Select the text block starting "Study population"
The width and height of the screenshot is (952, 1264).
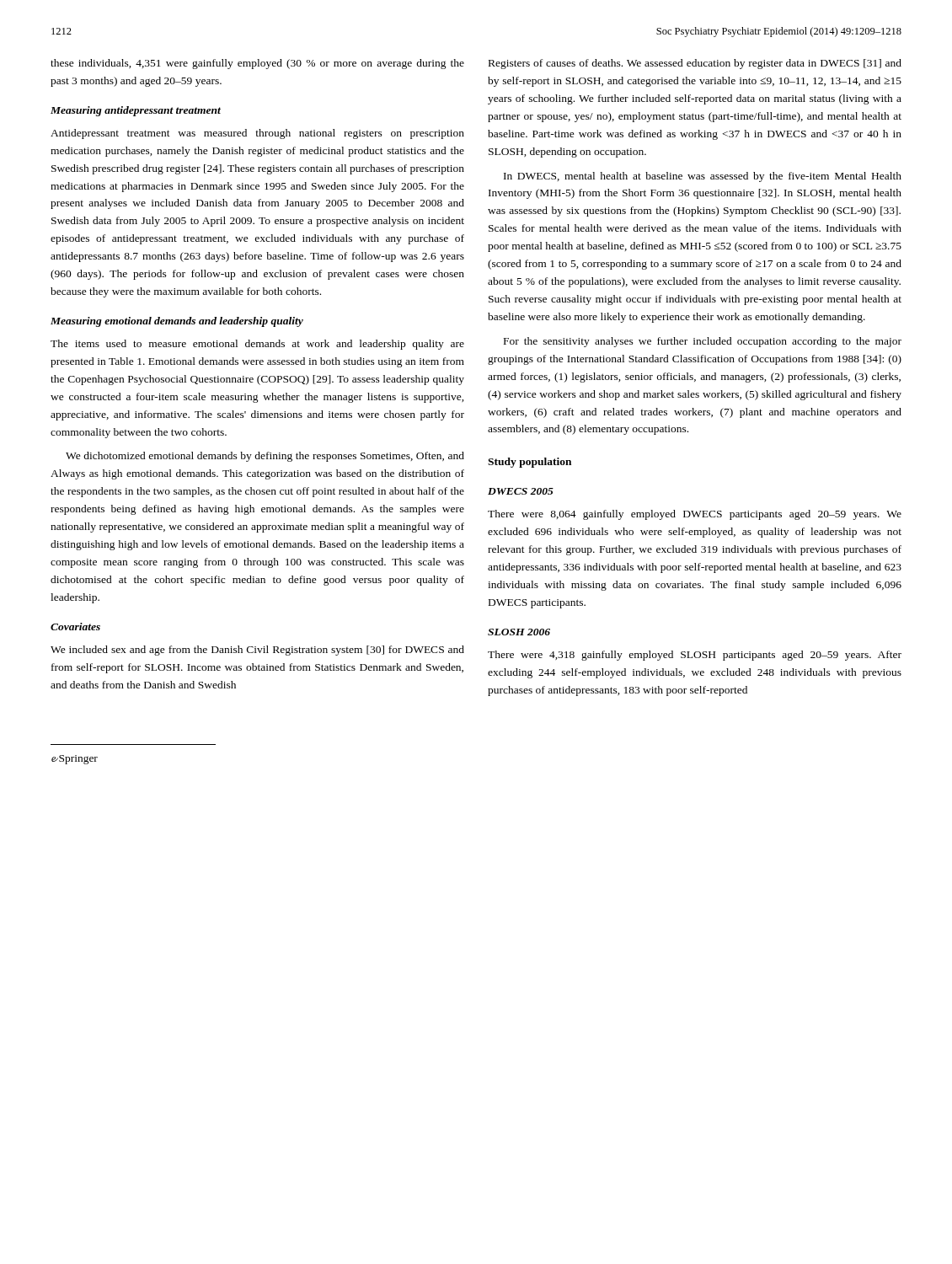(529, 463)
